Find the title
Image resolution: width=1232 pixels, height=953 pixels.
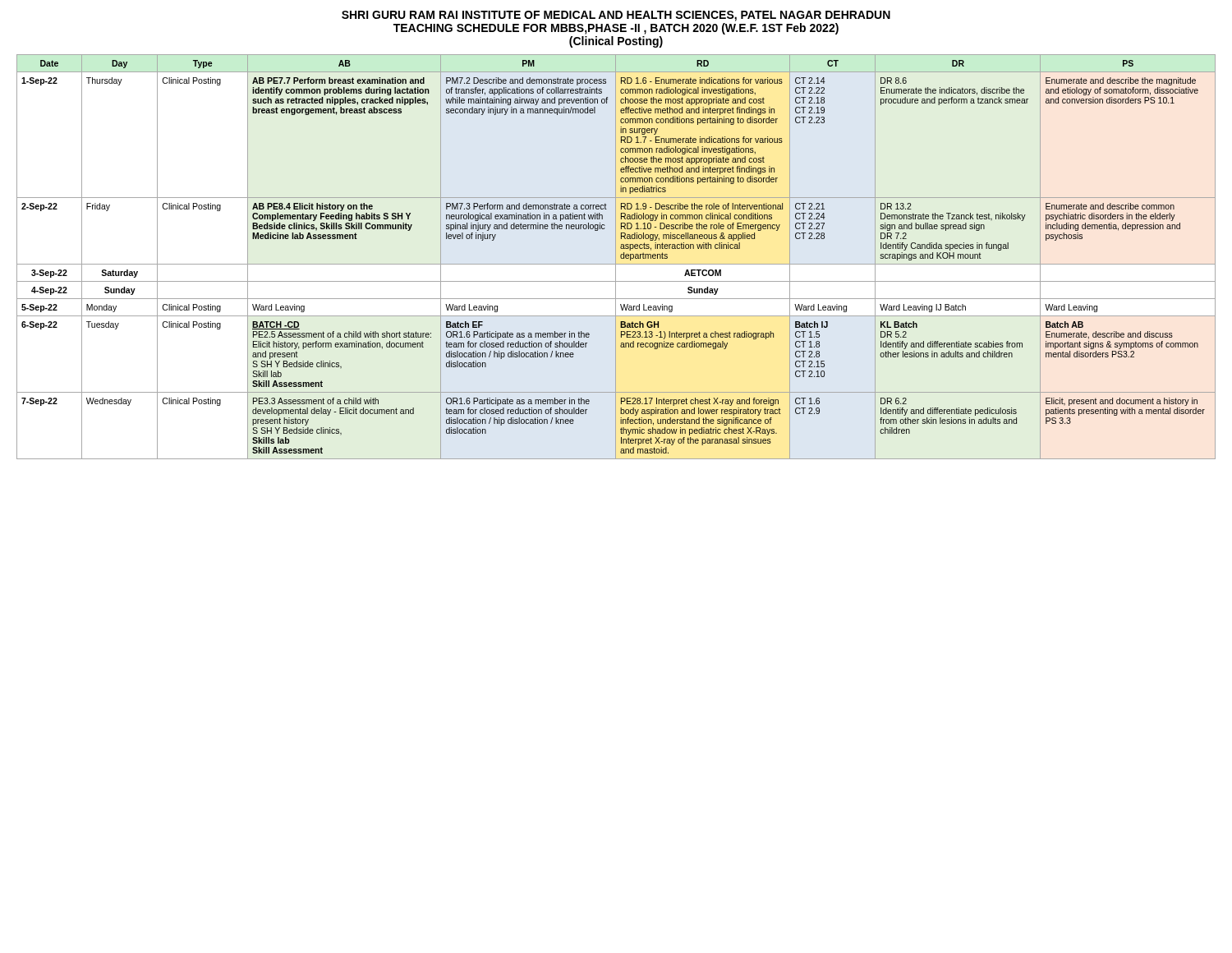pos(616,28)
